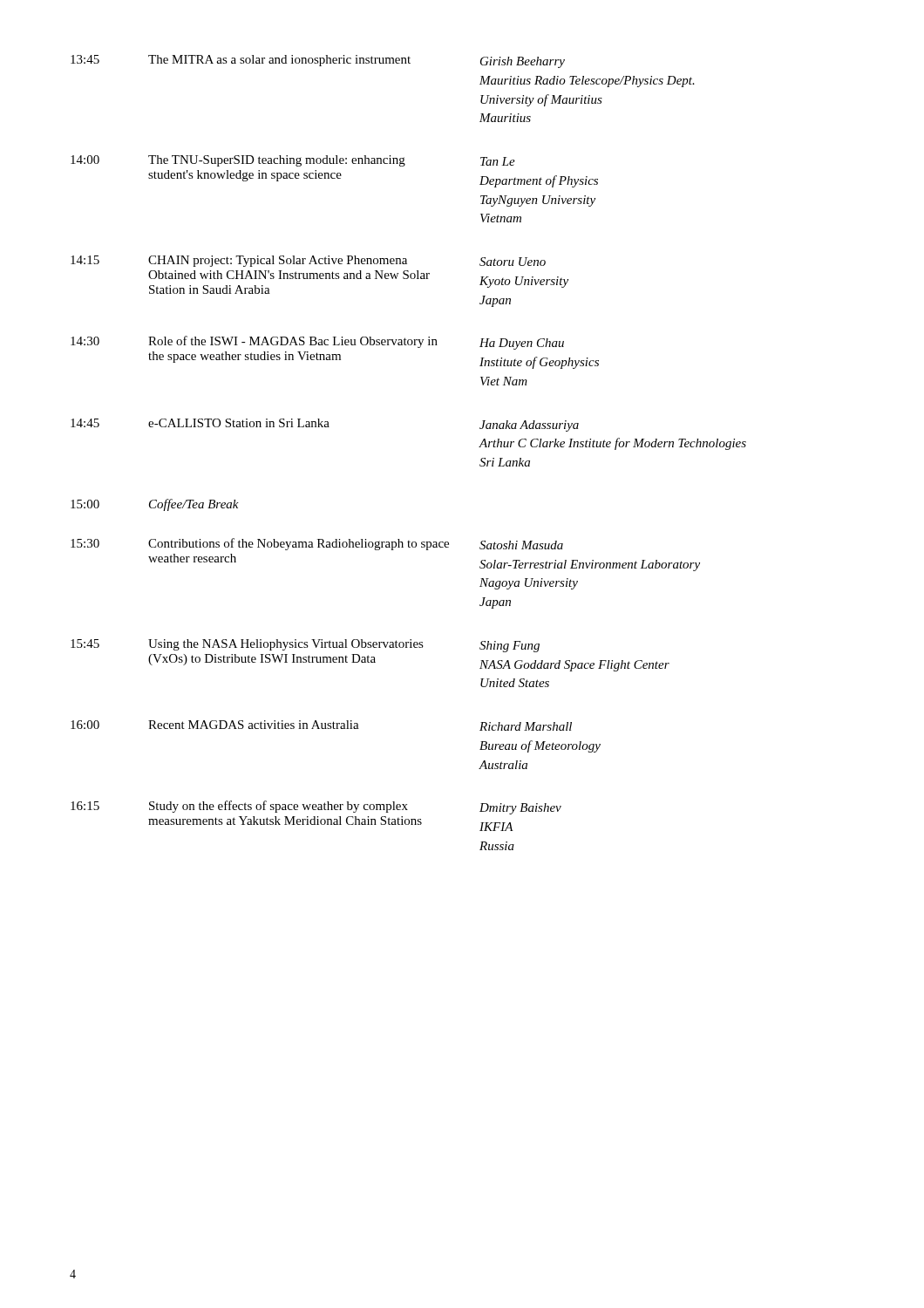Viewport: 924px width, 1308px height.
Task: Locate the region starting "16:00 Recent MAGDAS activities in"
Action: point(471,746)
